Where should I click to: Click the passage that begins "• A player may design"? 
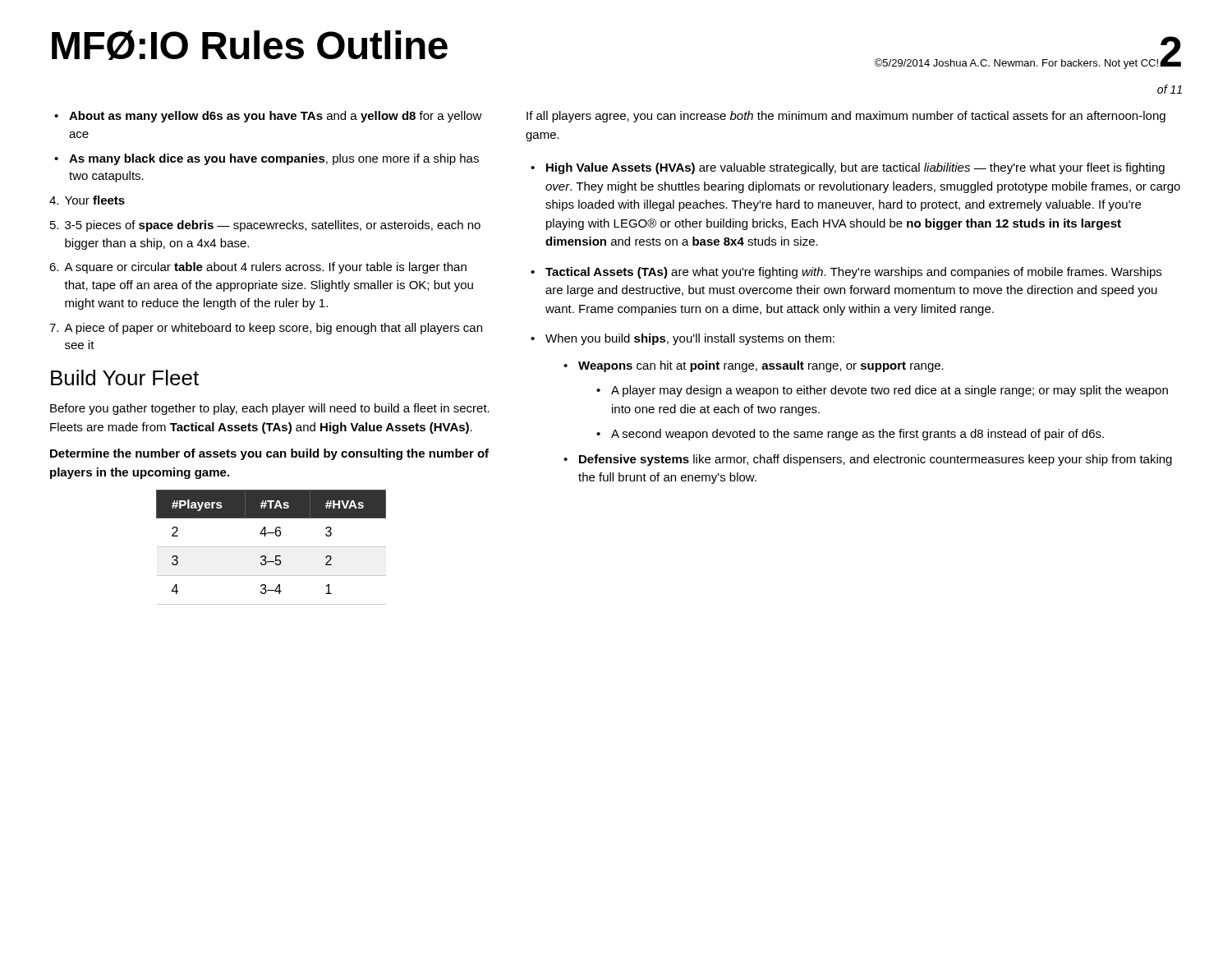tap(882, 398)
